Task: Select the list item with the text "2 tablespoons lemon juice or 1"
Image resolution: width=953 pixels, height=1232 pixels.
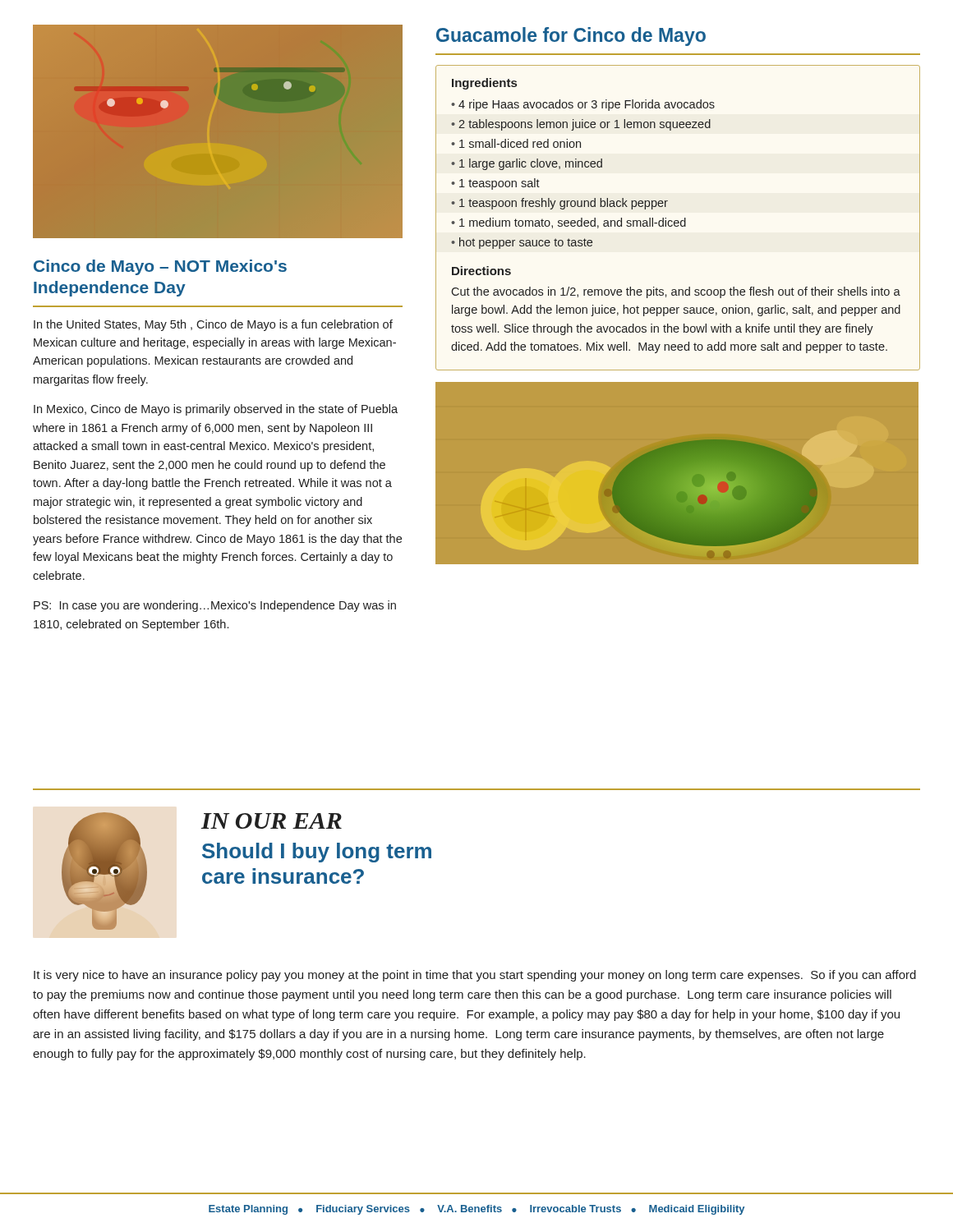Action: [x=585, y=124]
